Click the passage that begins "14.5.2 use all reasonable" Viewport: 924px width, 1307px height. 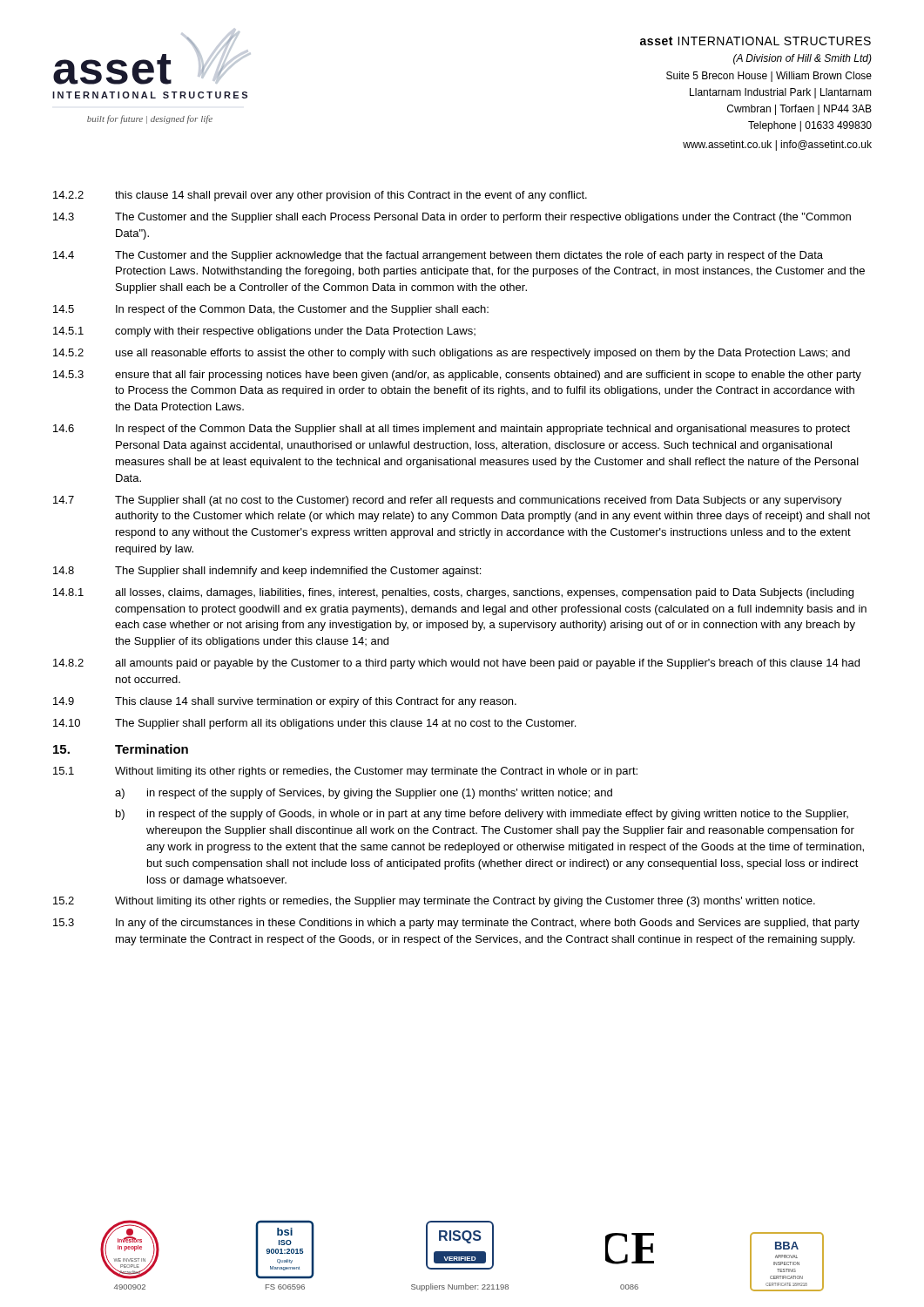coord(462,353)
